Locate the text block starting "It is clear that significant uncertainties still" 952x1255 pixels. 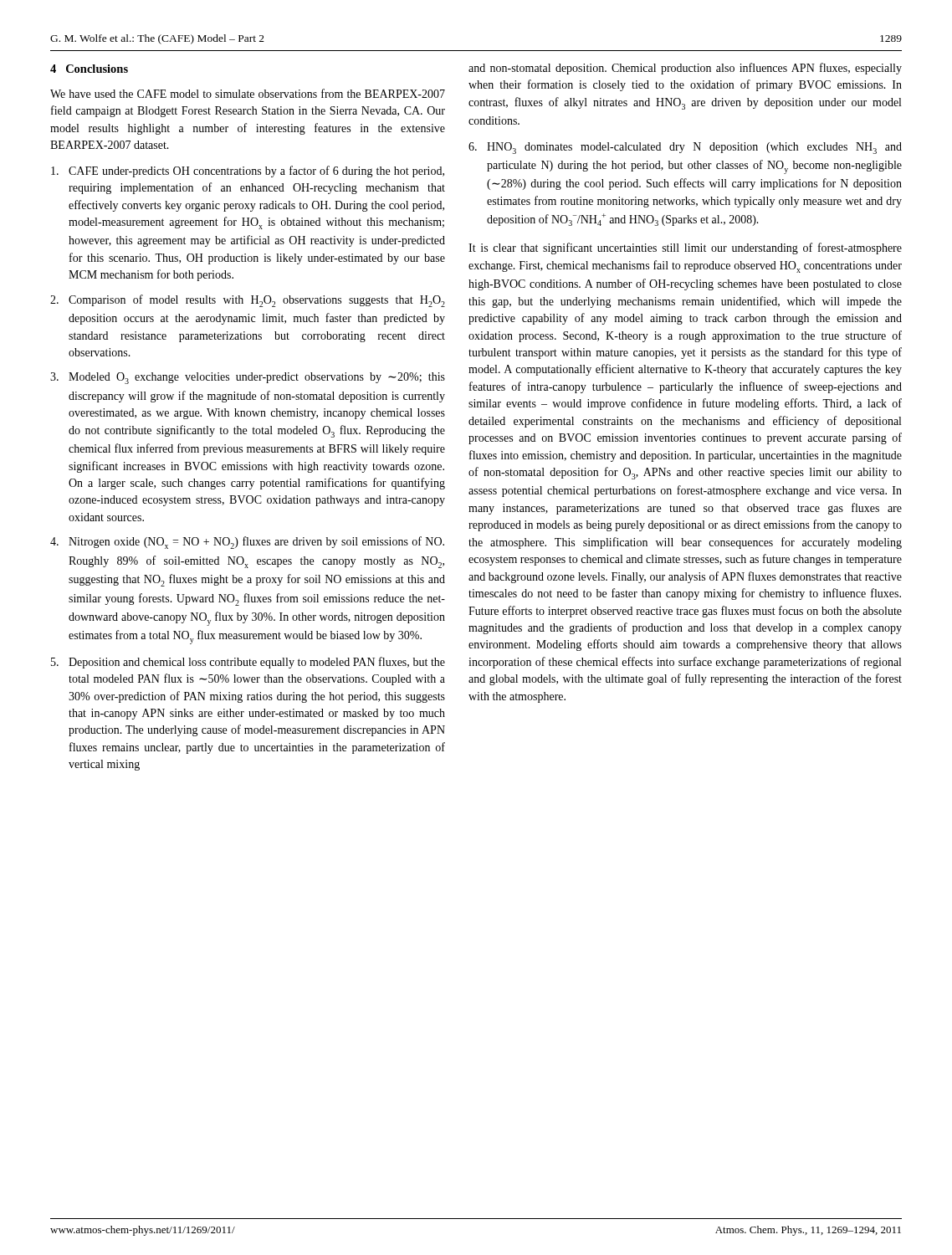point(685,472)
